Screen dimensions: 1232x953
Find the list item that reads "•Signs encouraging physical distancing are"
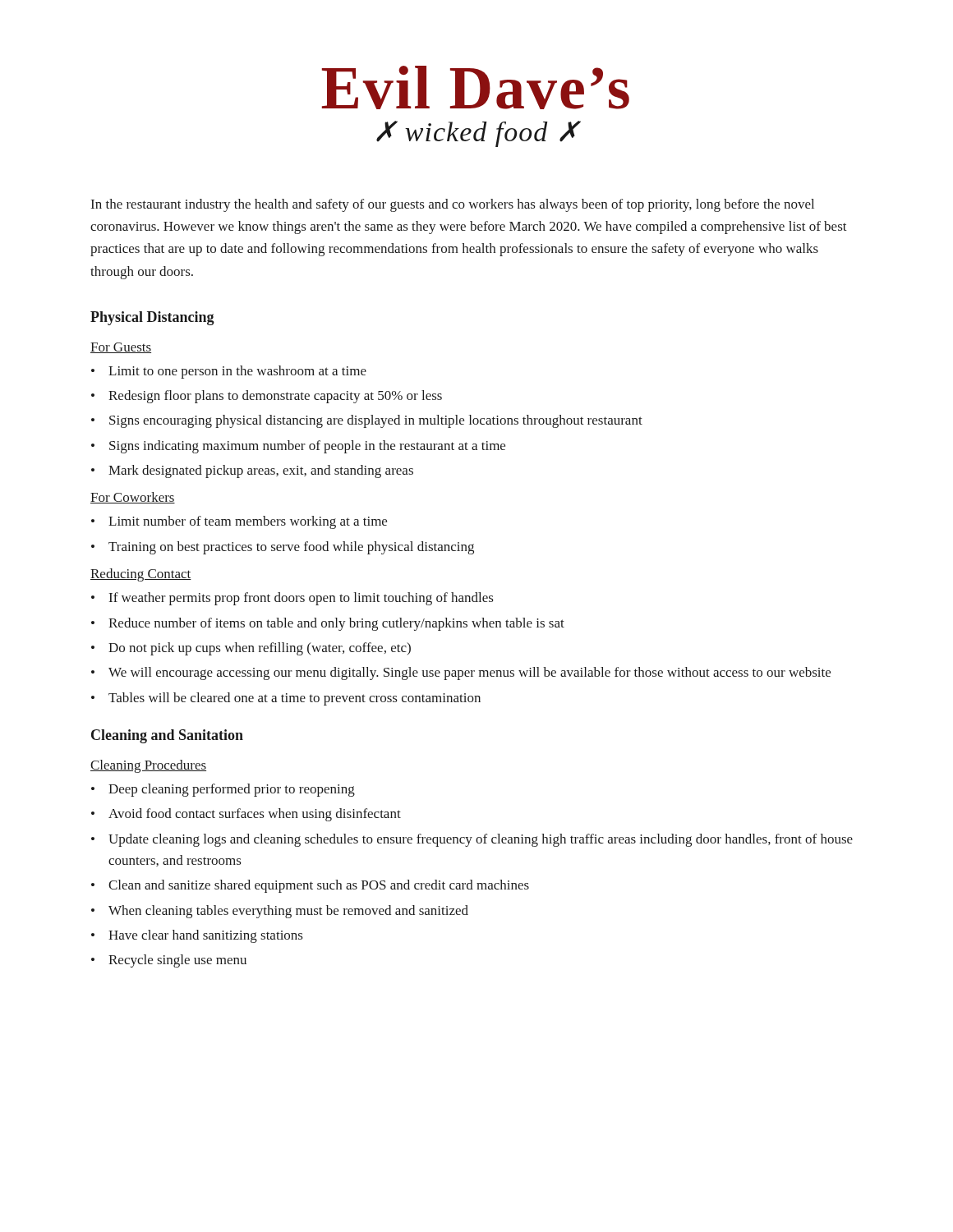click(476, 421)
